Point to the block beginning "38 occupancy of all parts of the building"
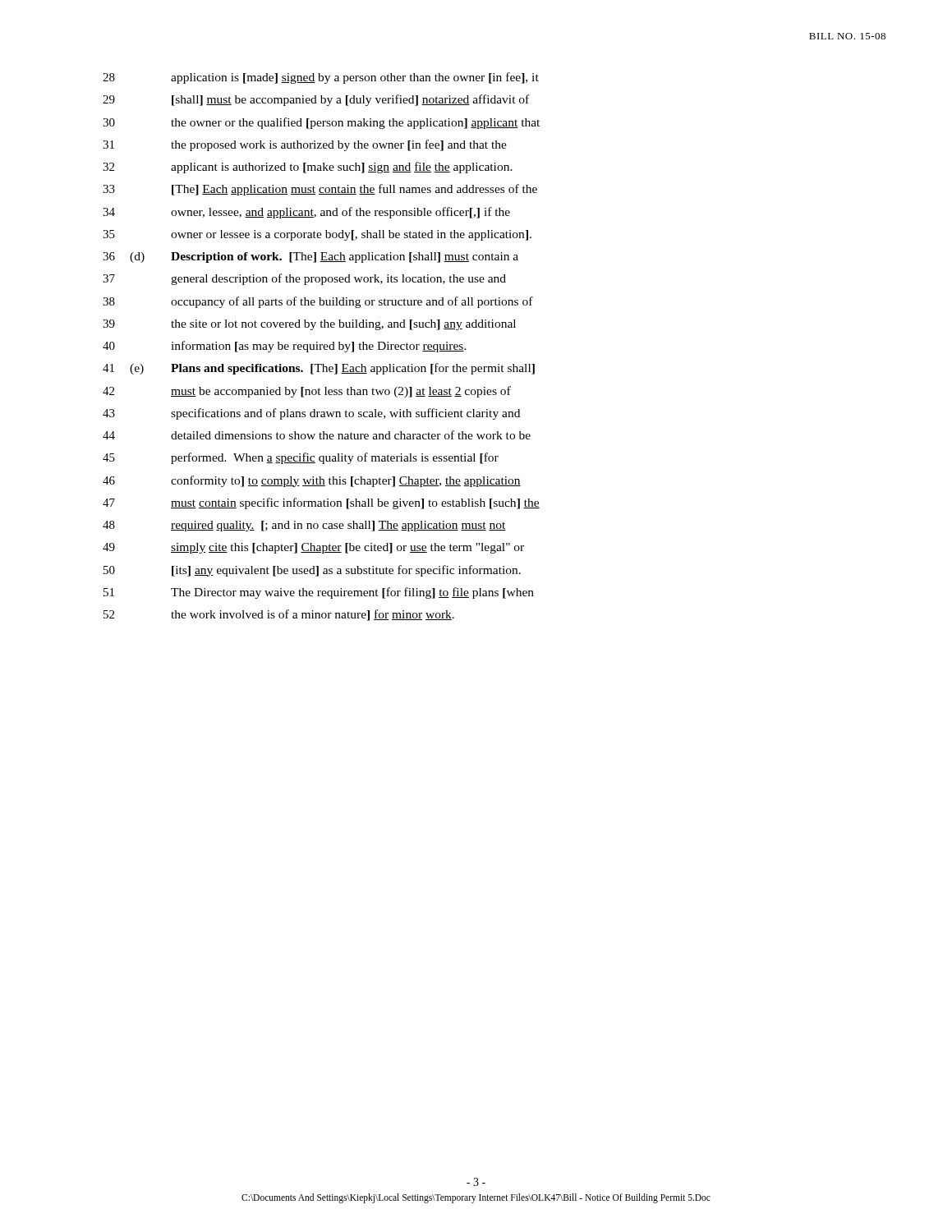 (x=476, y=301)
